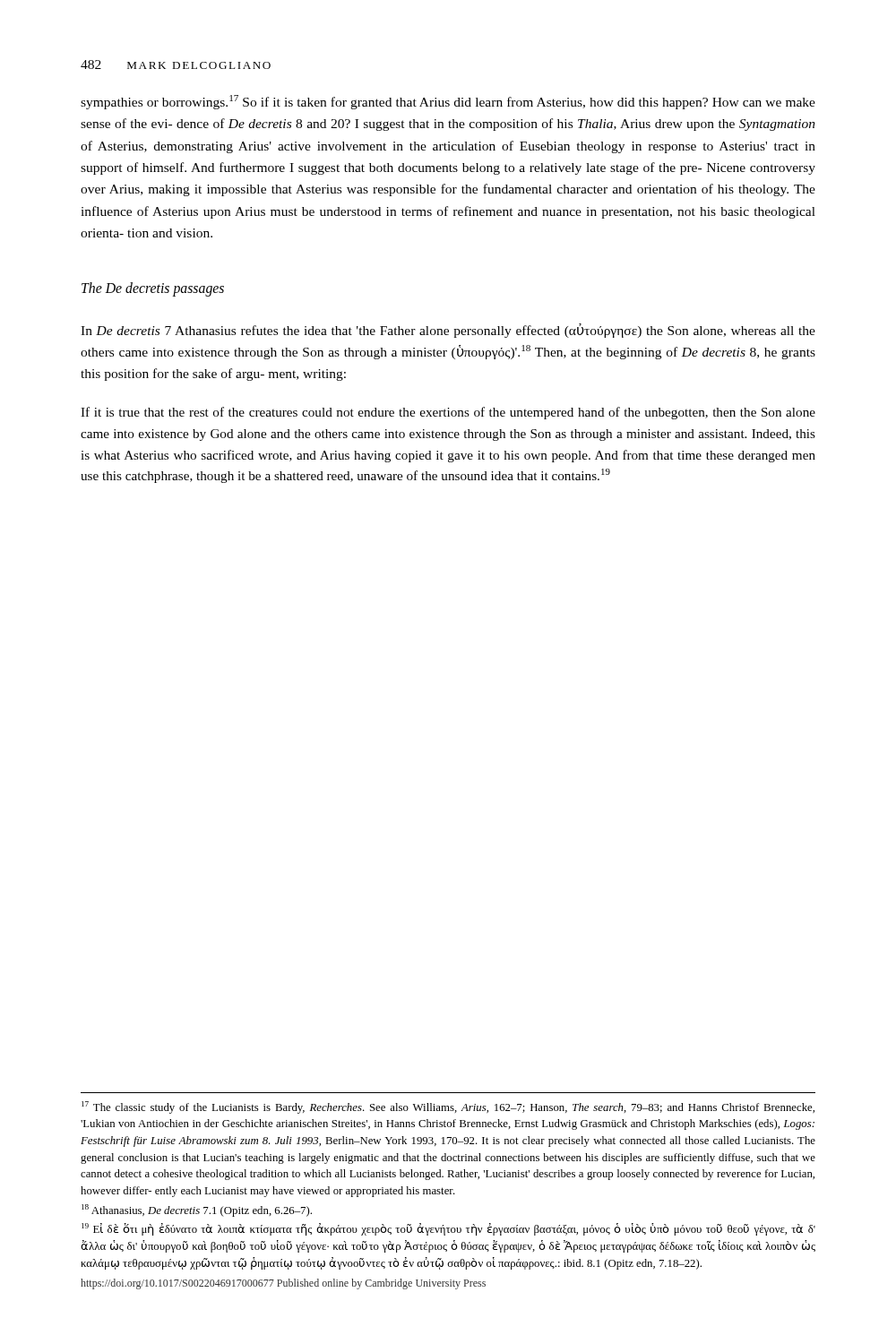This screenshot has width=896, height=1344.
Task: Locate the footnote with the text "18 Athanasius, De decretis 7.1 (Opitz"
Action: click(x=197, y=1209)
